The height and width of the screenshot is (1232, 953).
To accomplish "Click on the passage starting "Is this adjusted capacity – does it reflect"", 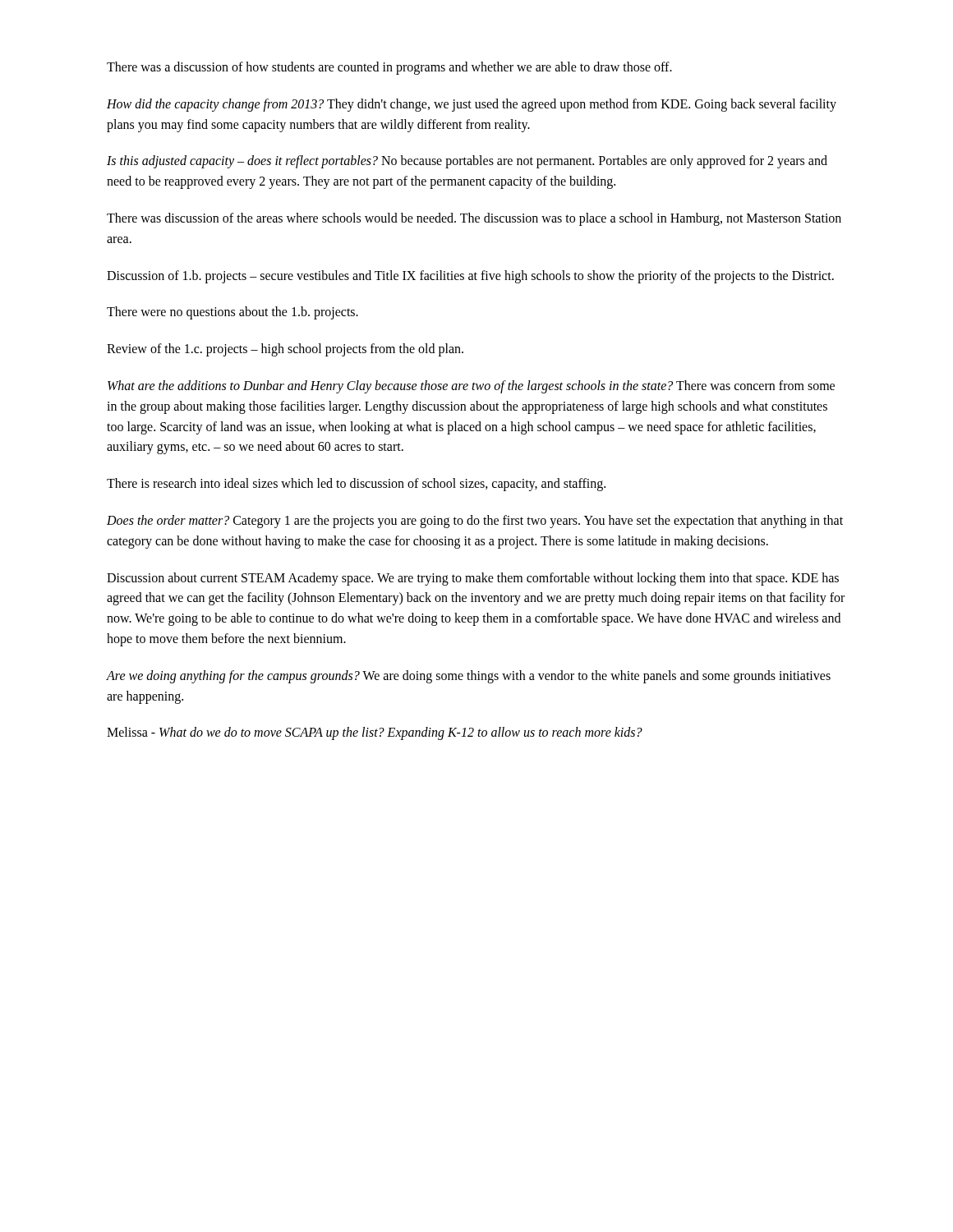I will point(467,171).
